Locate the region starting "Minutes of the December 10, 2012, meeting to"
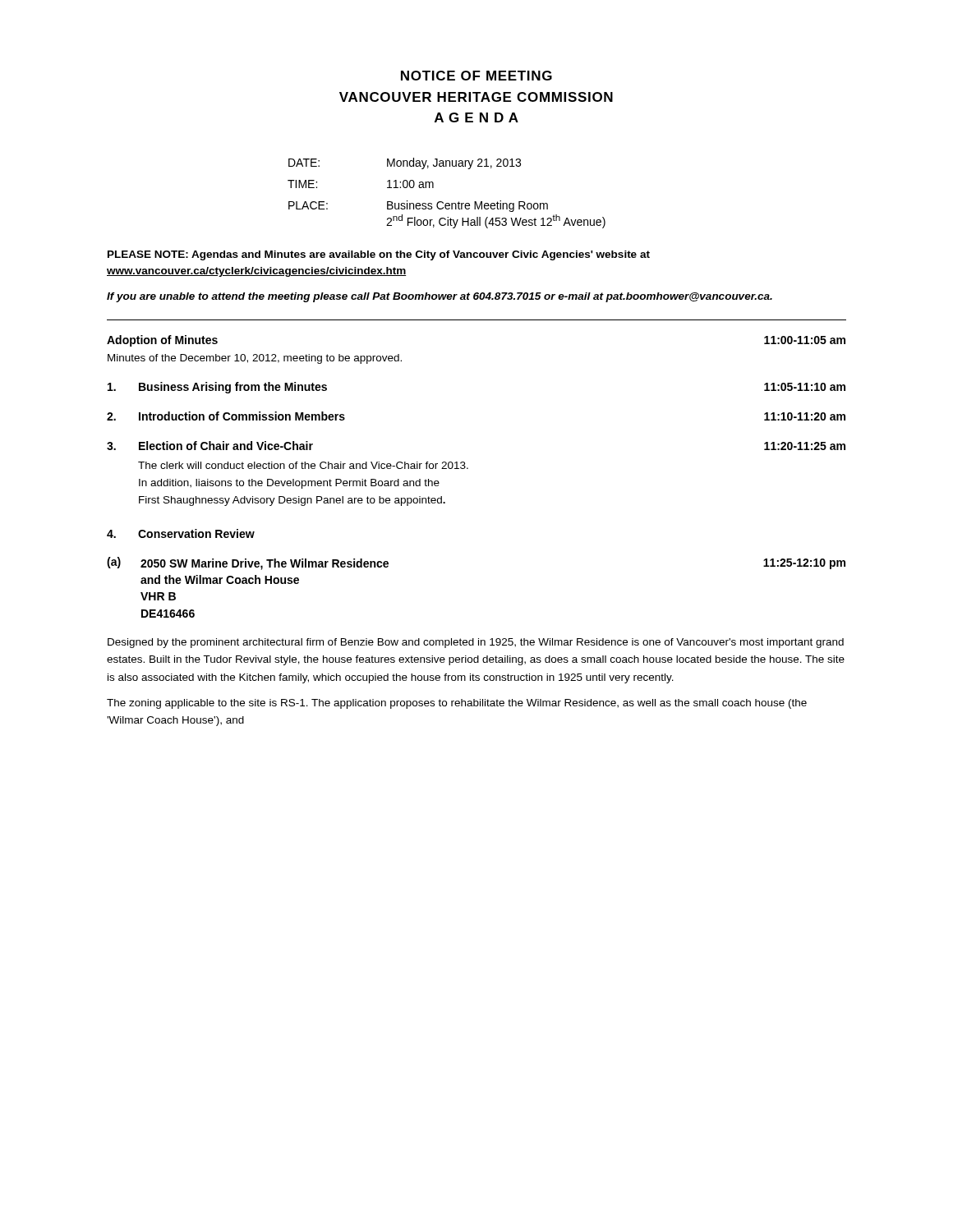The width and height of the screenshot is (953, 1232). pos(255,358)
